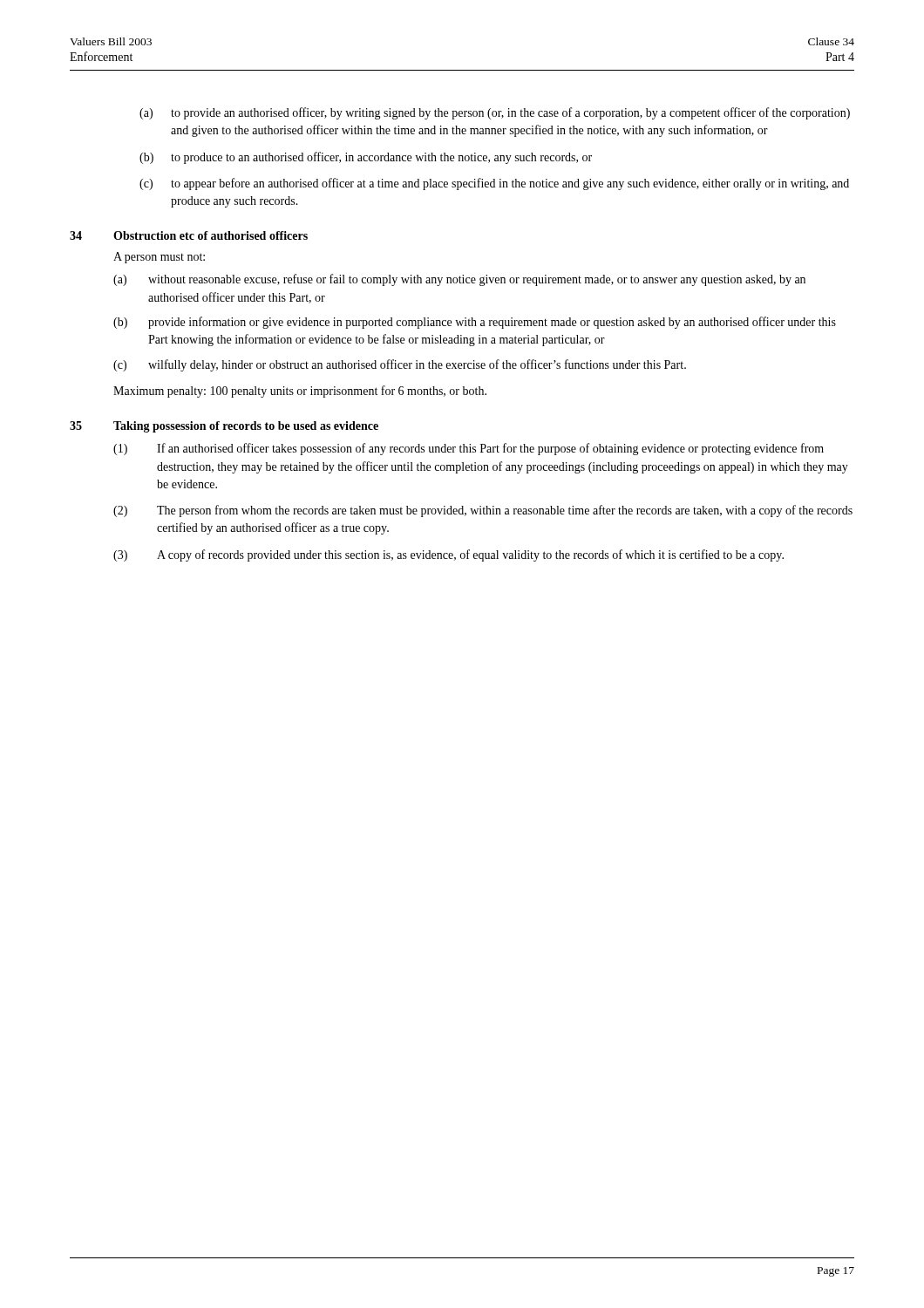Click on the text block starting "(c) to appear before an authorised"
Image resolution: width=924 pixels, height=1308 pixels.
click(497, 193)
